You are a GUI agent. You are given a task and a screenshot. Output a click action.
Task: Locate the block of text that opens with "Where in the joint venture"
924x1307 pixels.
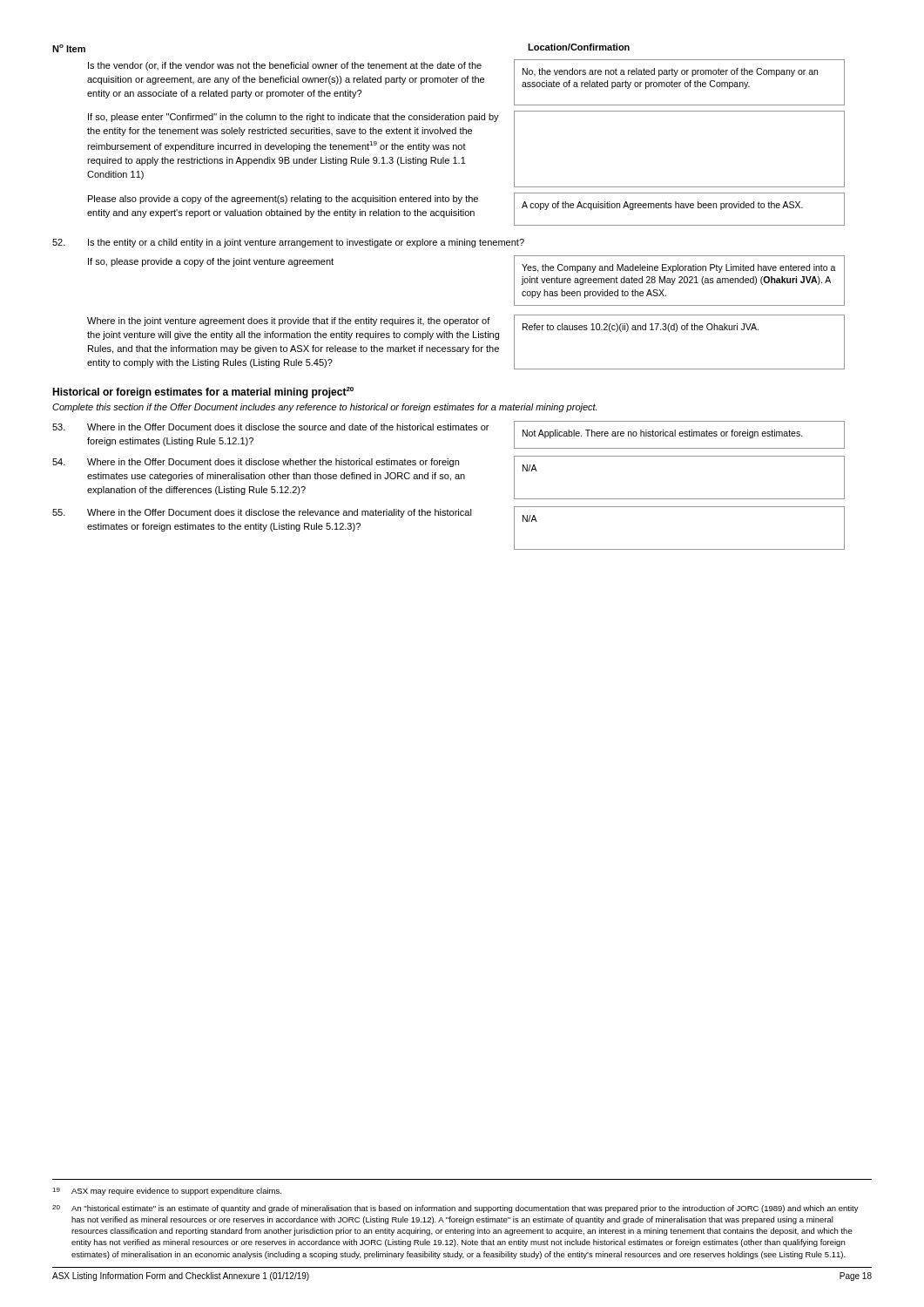(293, 341)
